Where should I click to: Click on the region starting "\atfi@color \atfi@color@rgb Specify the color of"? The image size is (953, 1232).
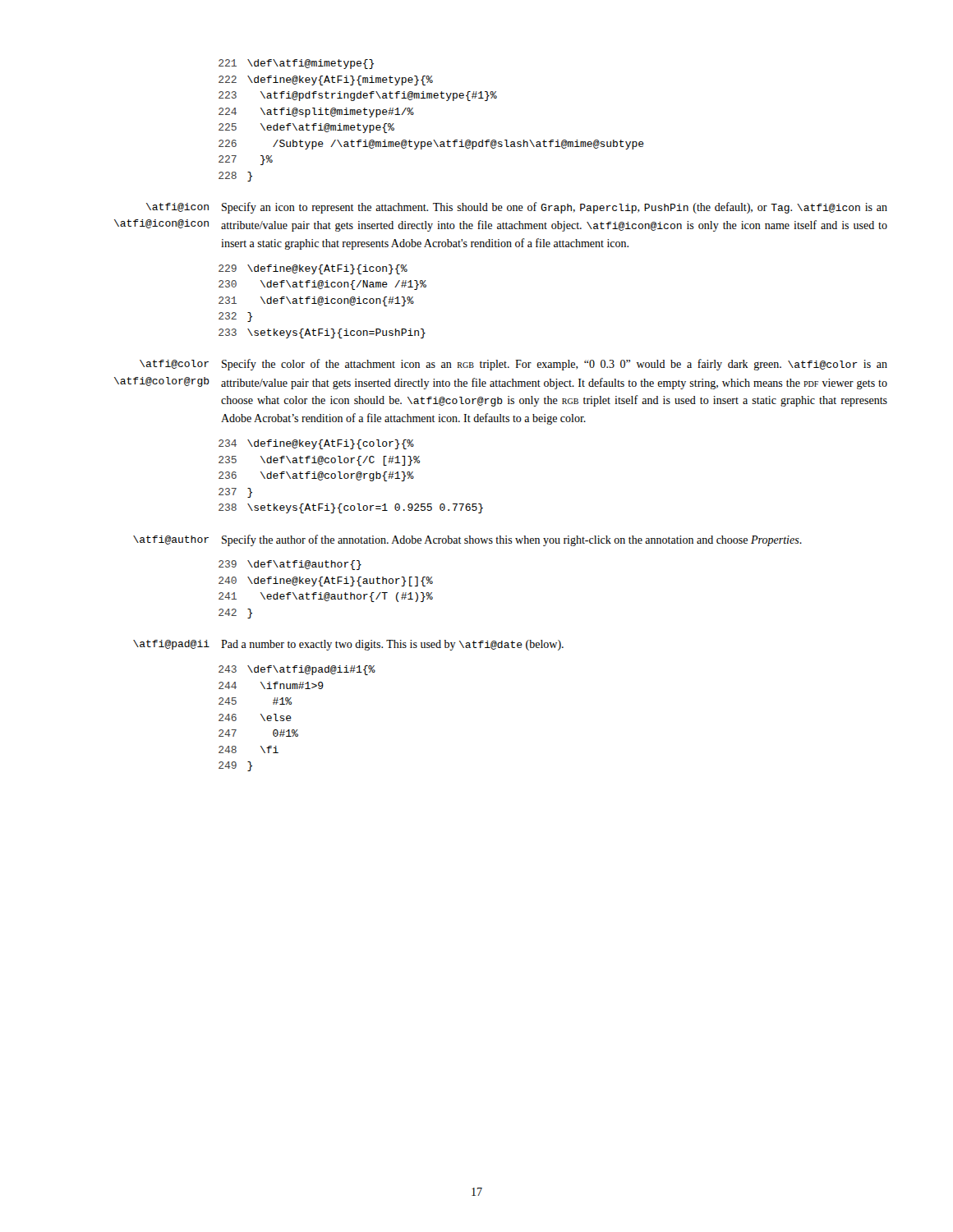pos(476,392)
